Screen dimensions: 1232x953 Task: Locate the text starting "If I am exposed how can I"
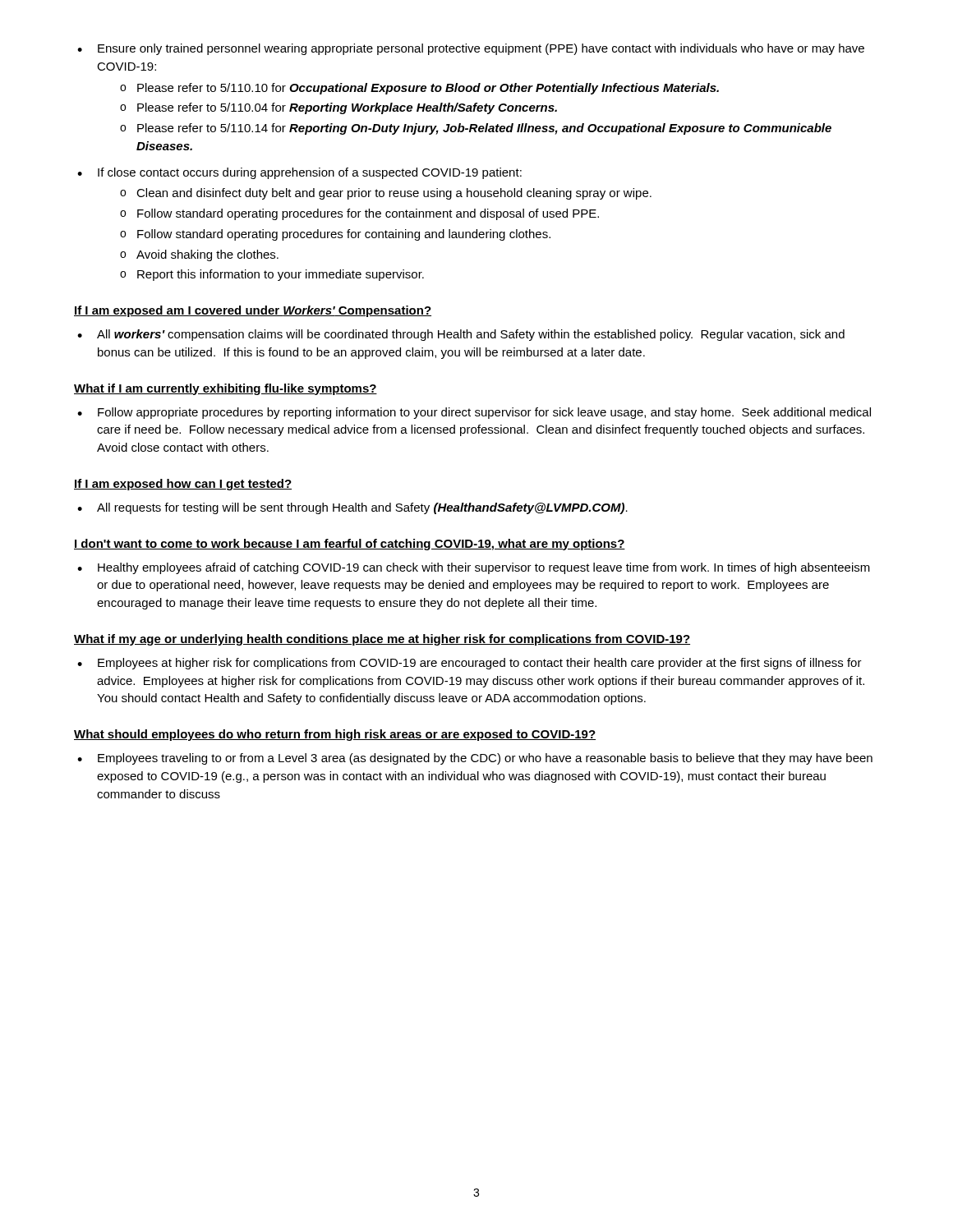183,483
